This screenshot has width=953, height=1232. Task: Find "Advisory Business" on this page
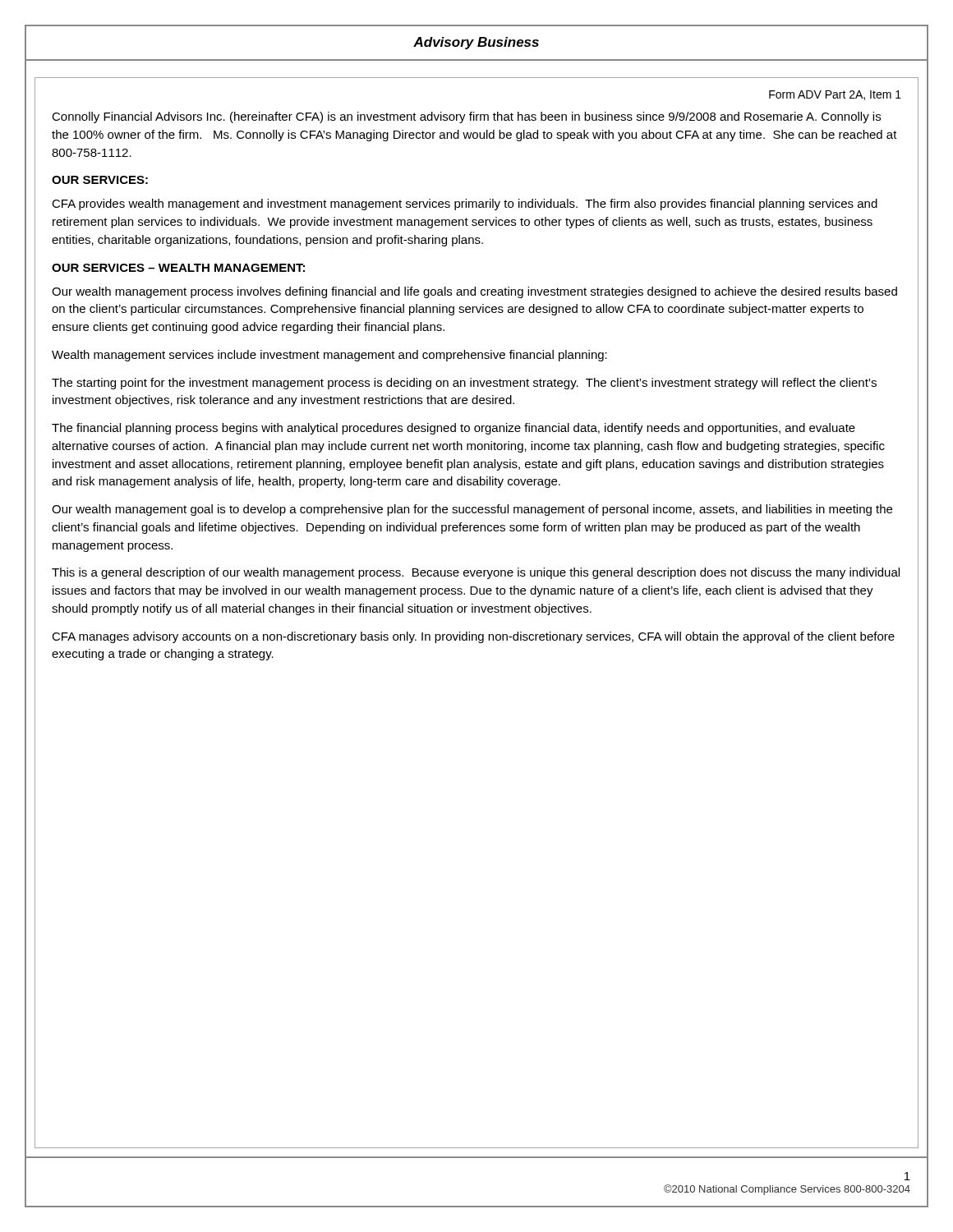click(x=476, y=42)
